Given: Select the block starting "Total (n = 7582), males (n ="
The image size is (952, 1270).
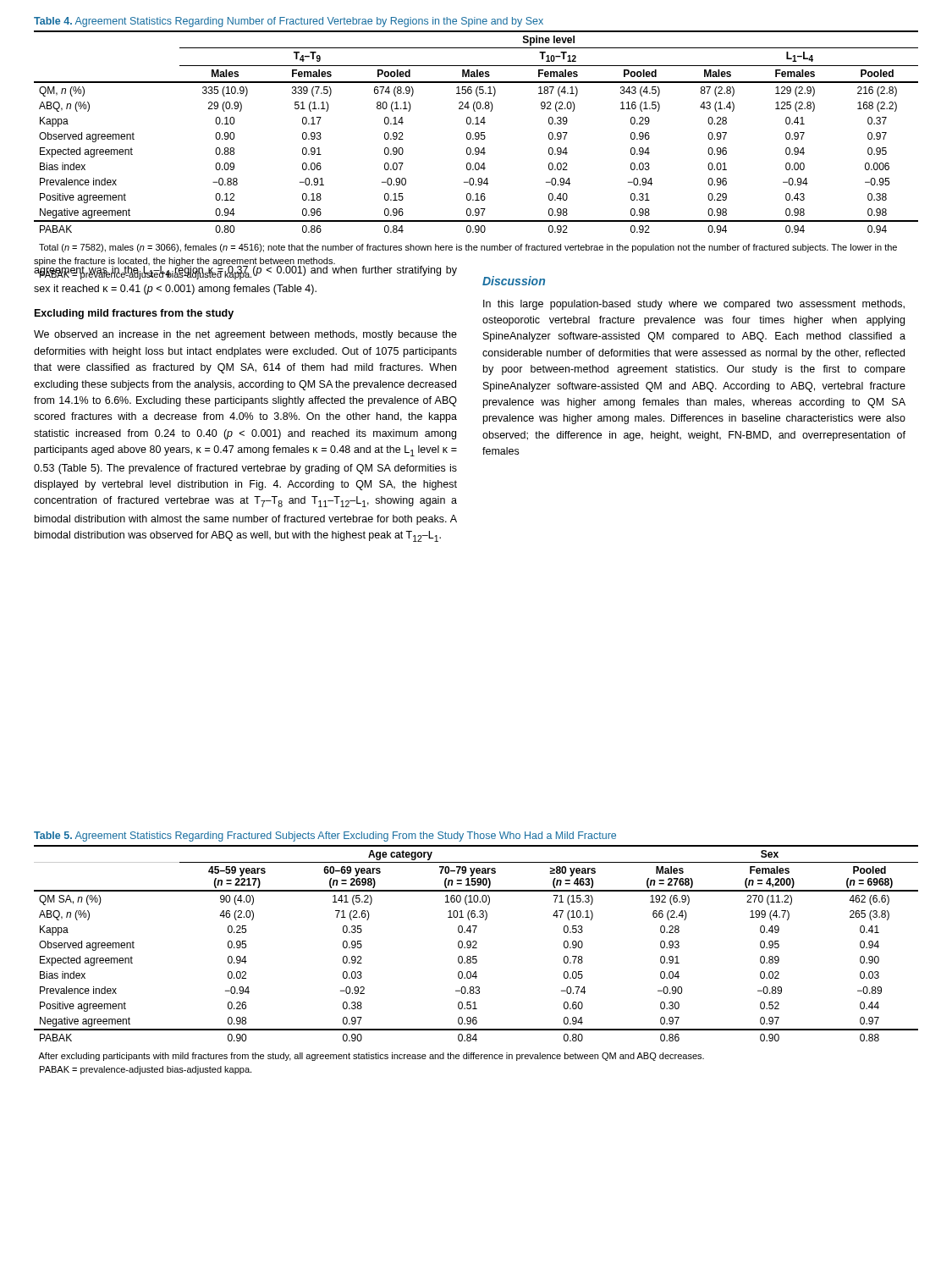Looking at the screenshot, I should (x=466, y=261).
